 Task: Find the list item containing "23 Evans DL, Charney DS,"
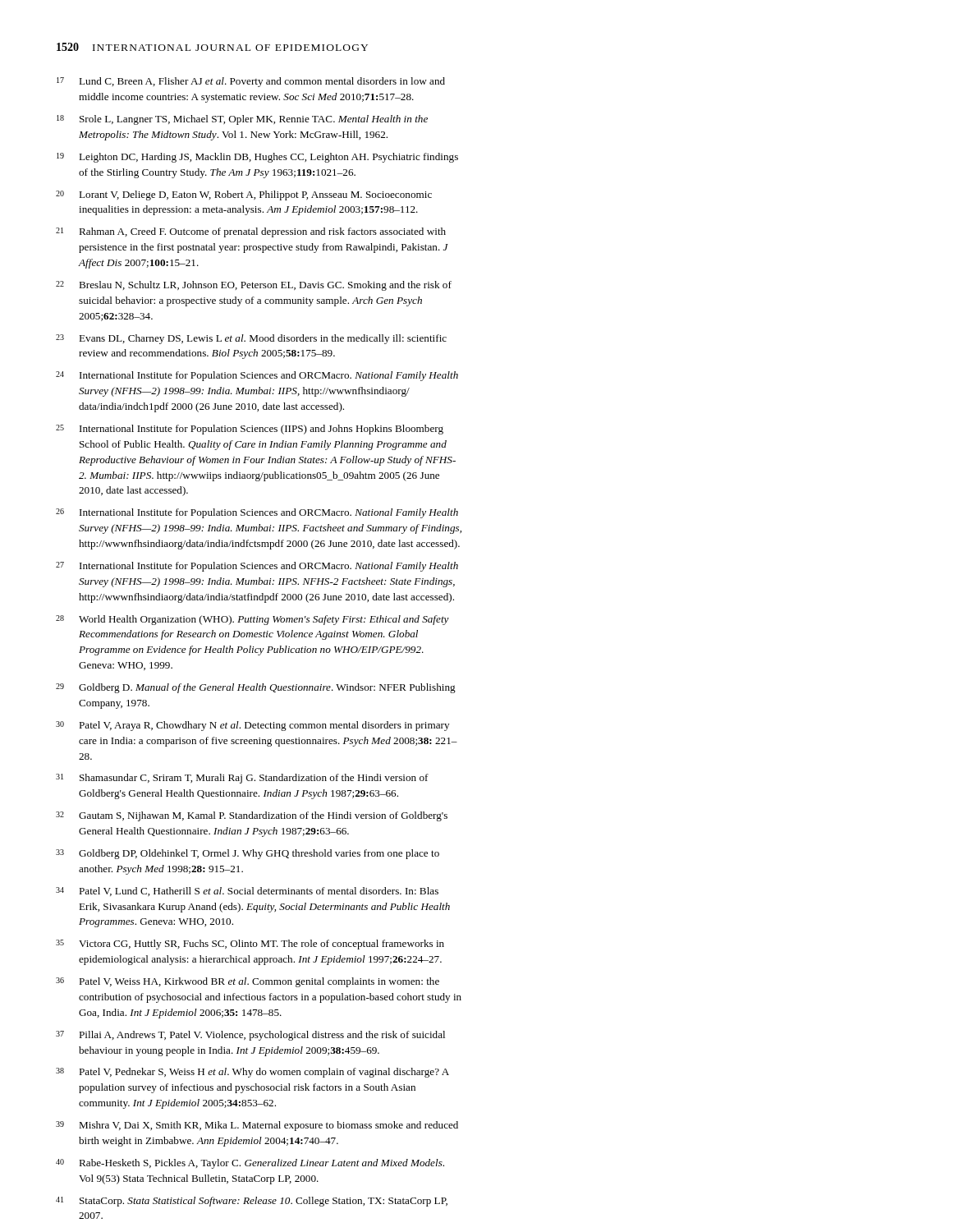[x=251, y=345]
